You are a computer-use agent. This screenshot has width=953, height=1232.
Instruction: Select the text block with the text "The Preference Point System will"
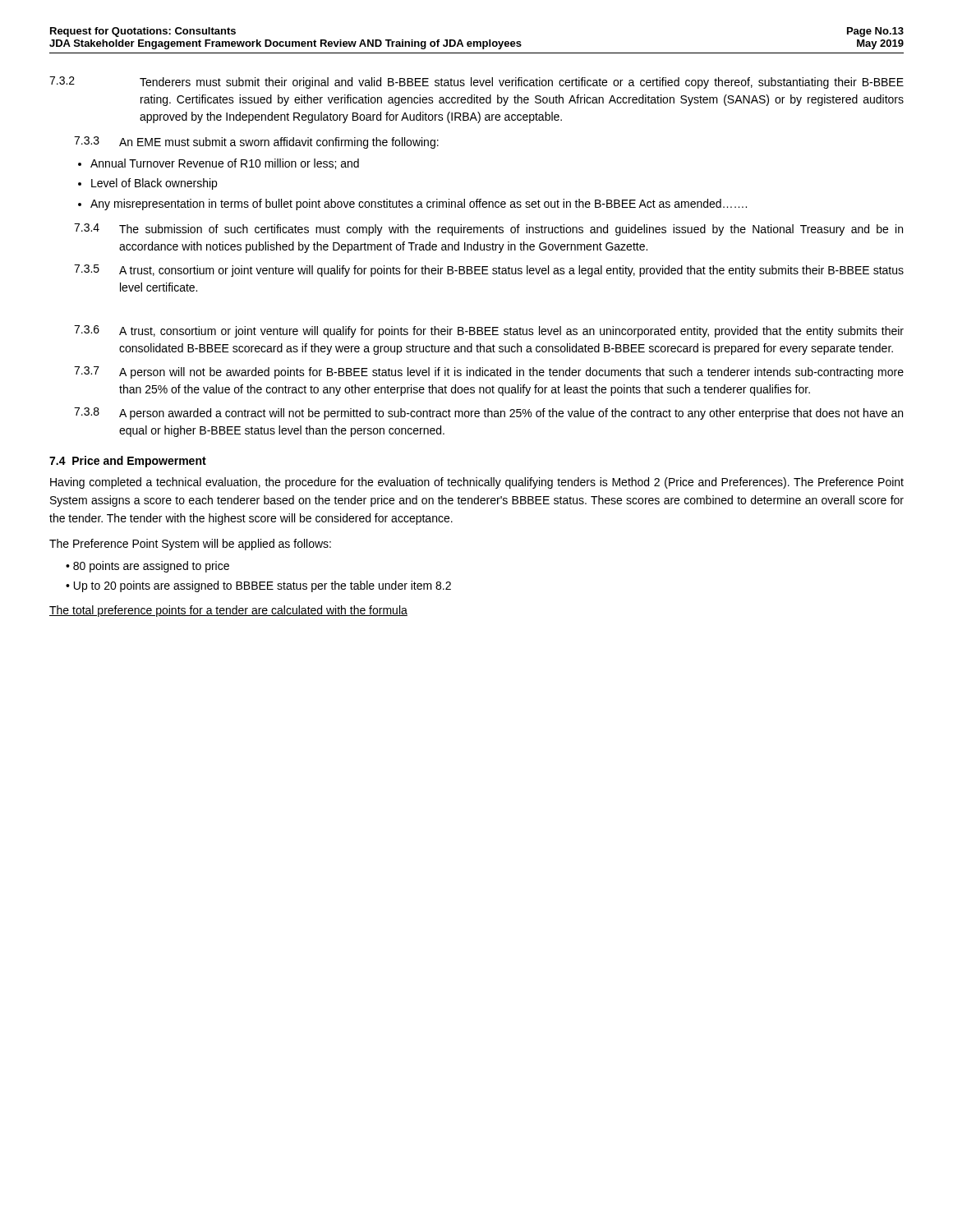[x=191, y=544]
